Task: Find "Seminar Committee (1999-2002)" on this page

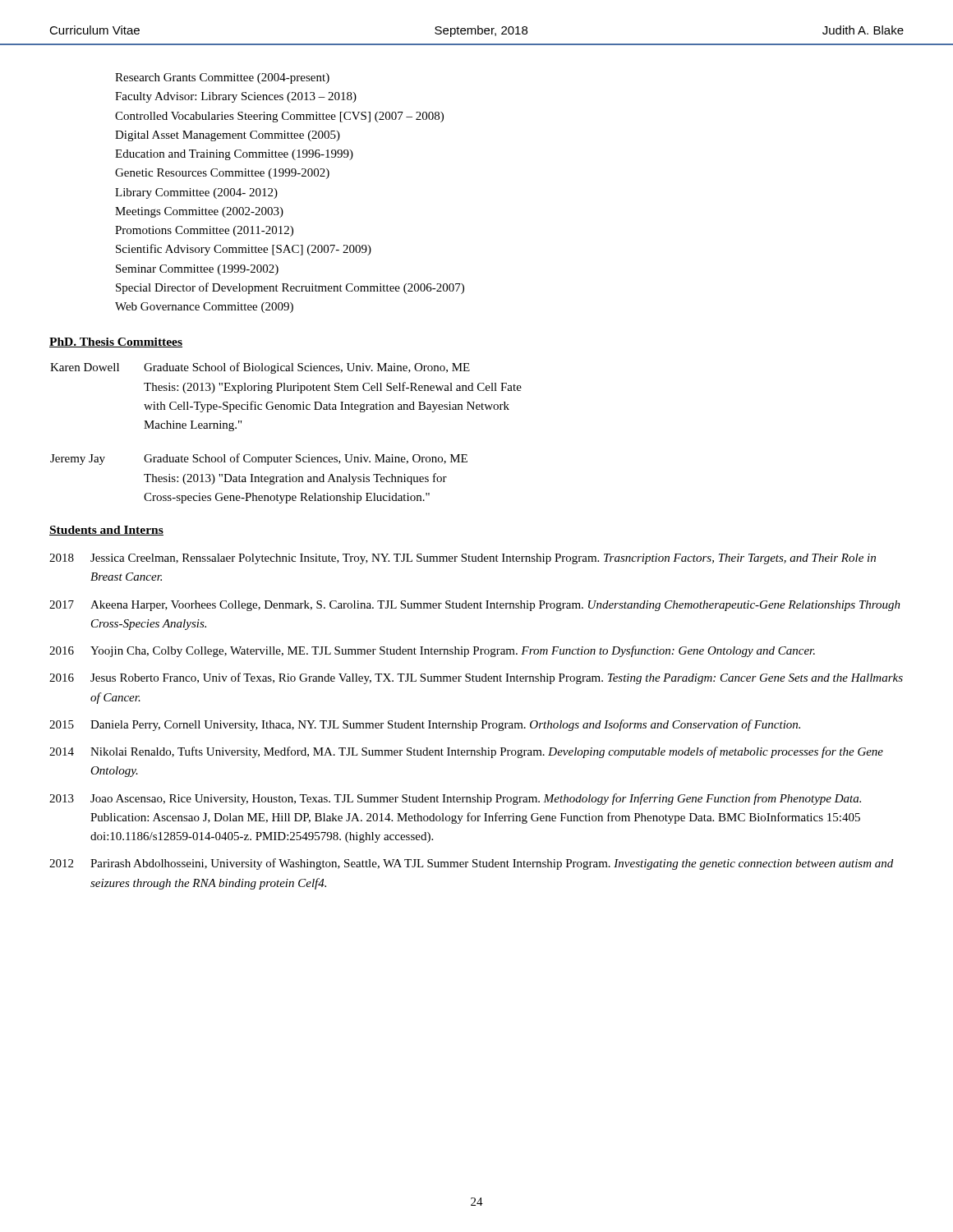Action: tap(197, 268)
